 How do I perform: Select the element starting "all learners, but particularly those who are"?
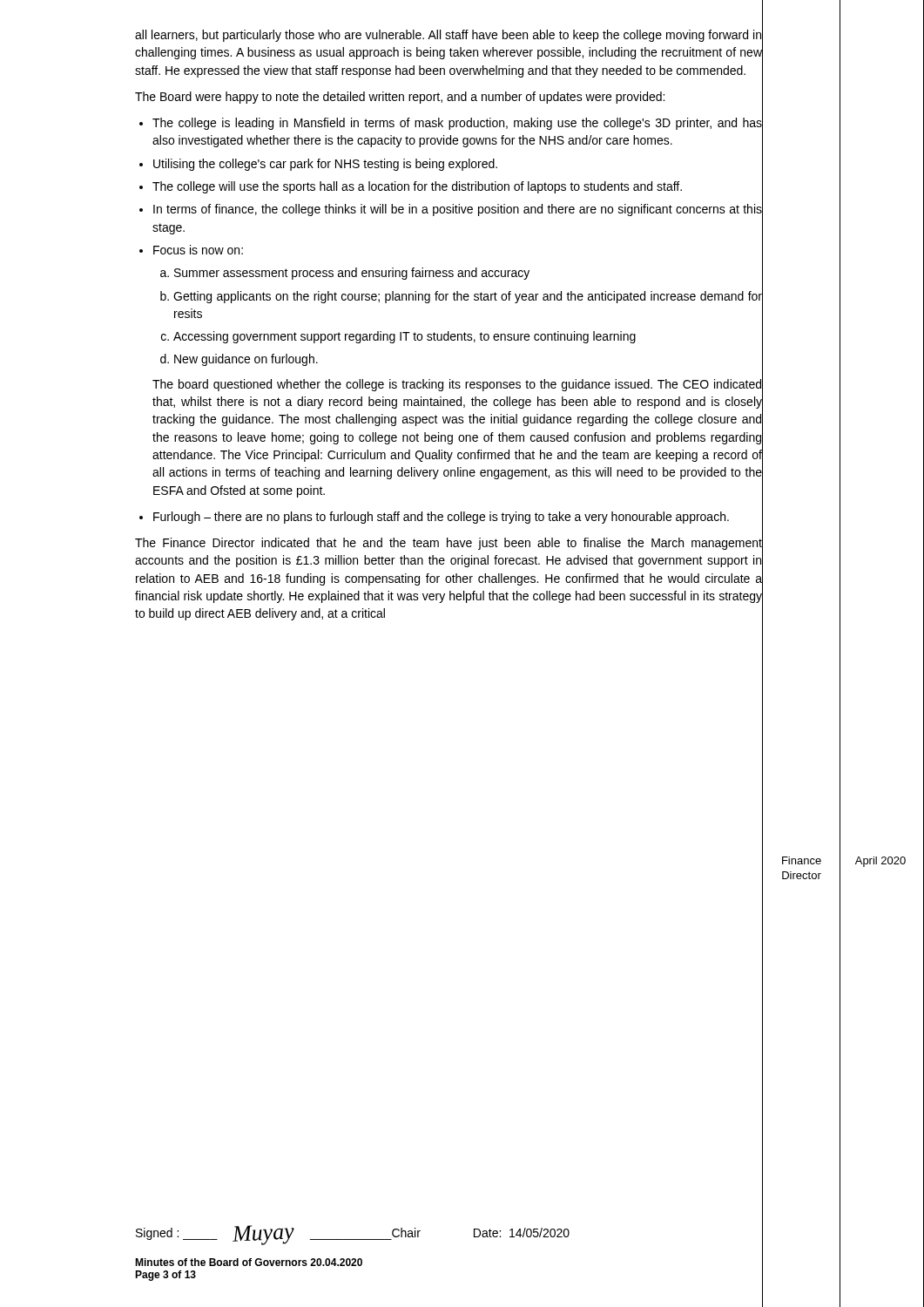449,53
